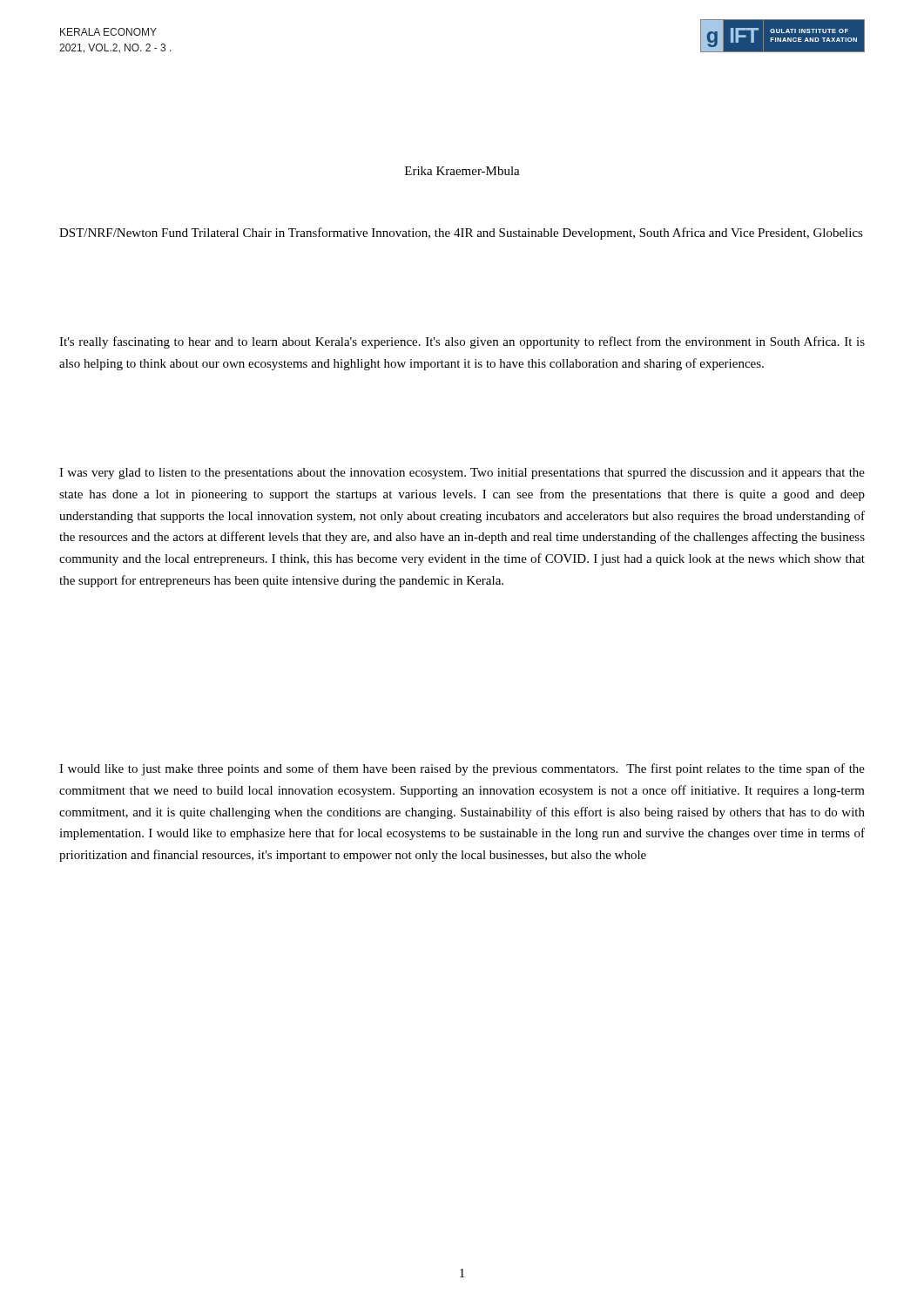Select the text that says "Erika Kraemer-Mbula"
Viewport: 924px width, 1307px height.
click(462, 171)
